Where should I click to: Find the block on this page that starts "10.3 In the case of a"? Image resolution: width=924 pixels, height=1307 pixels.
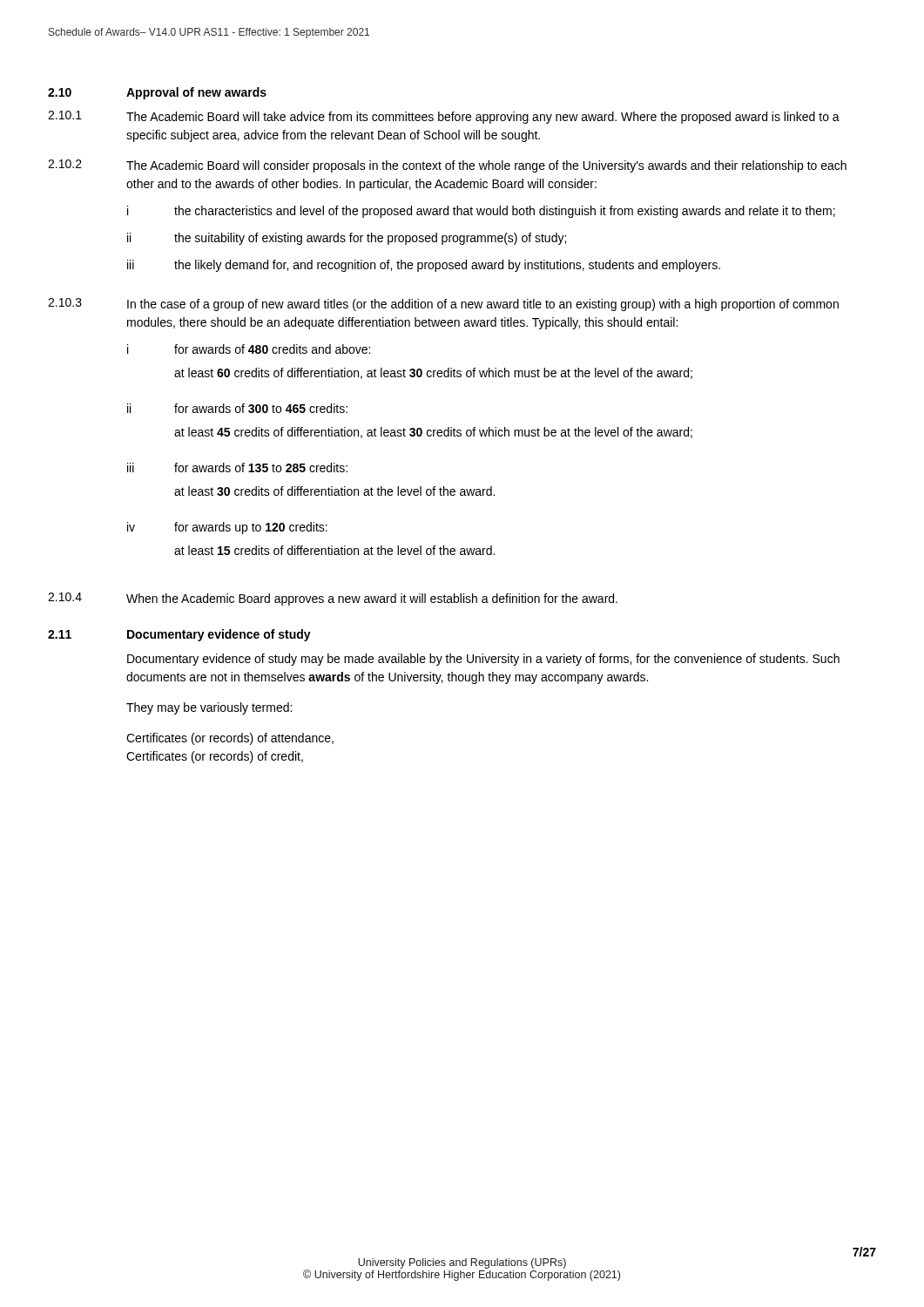(462, 437)
